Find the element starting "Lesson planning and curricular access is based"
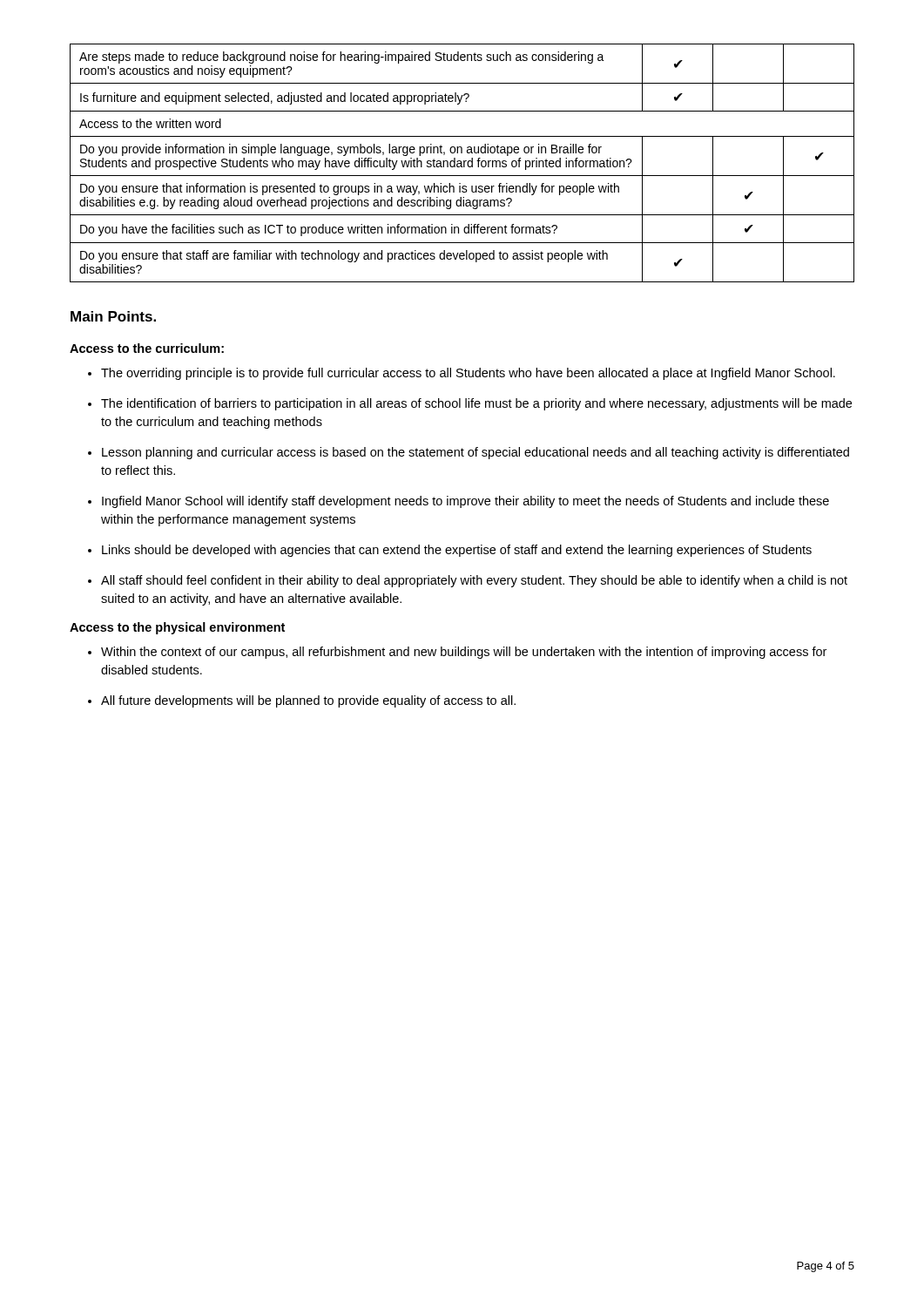The image size is (924, 1307). click(x=462, y=462)
